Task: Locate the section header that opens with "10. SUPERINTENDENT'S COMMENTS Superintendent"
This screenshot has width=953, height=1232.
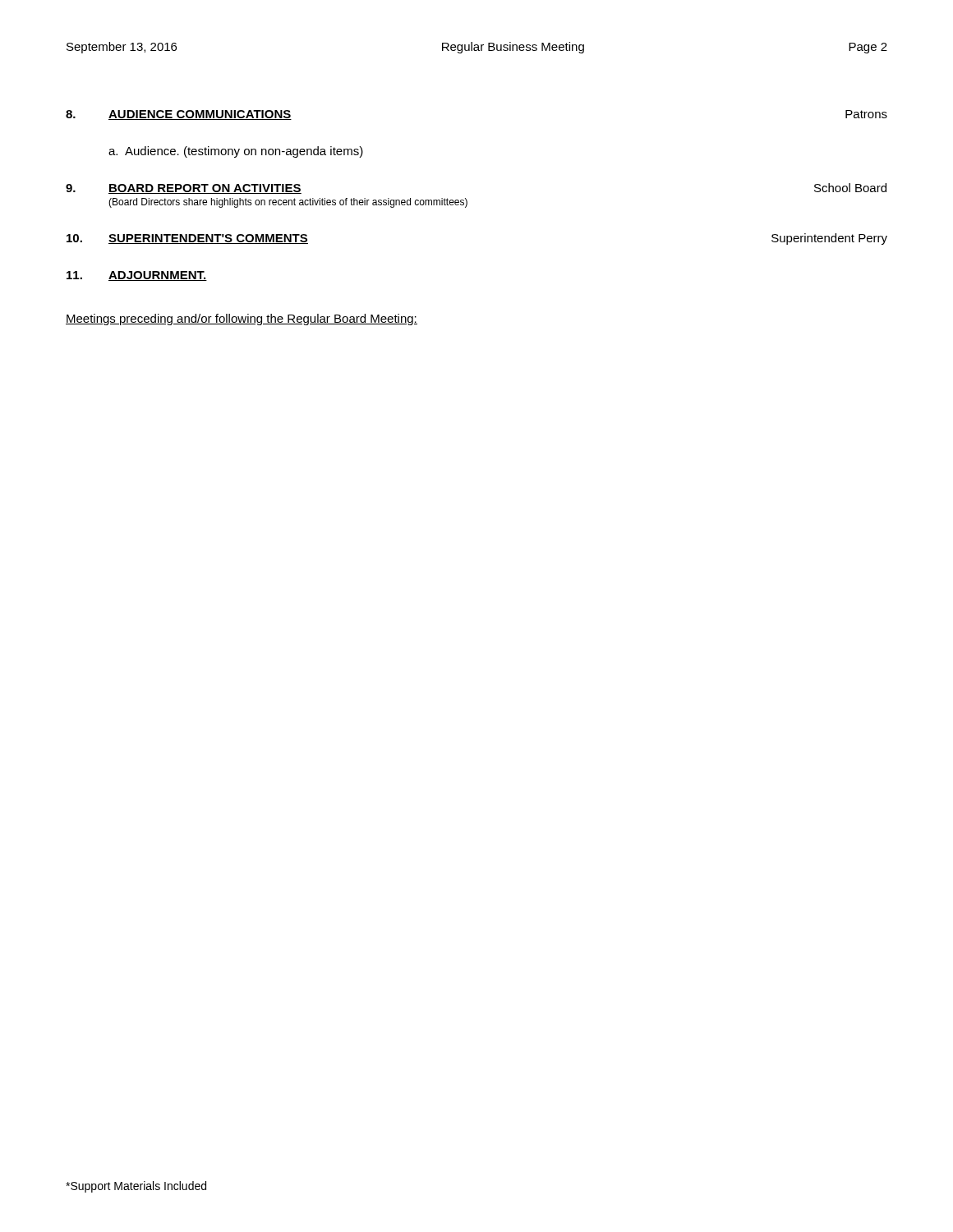Action: (x=207, y=239)
